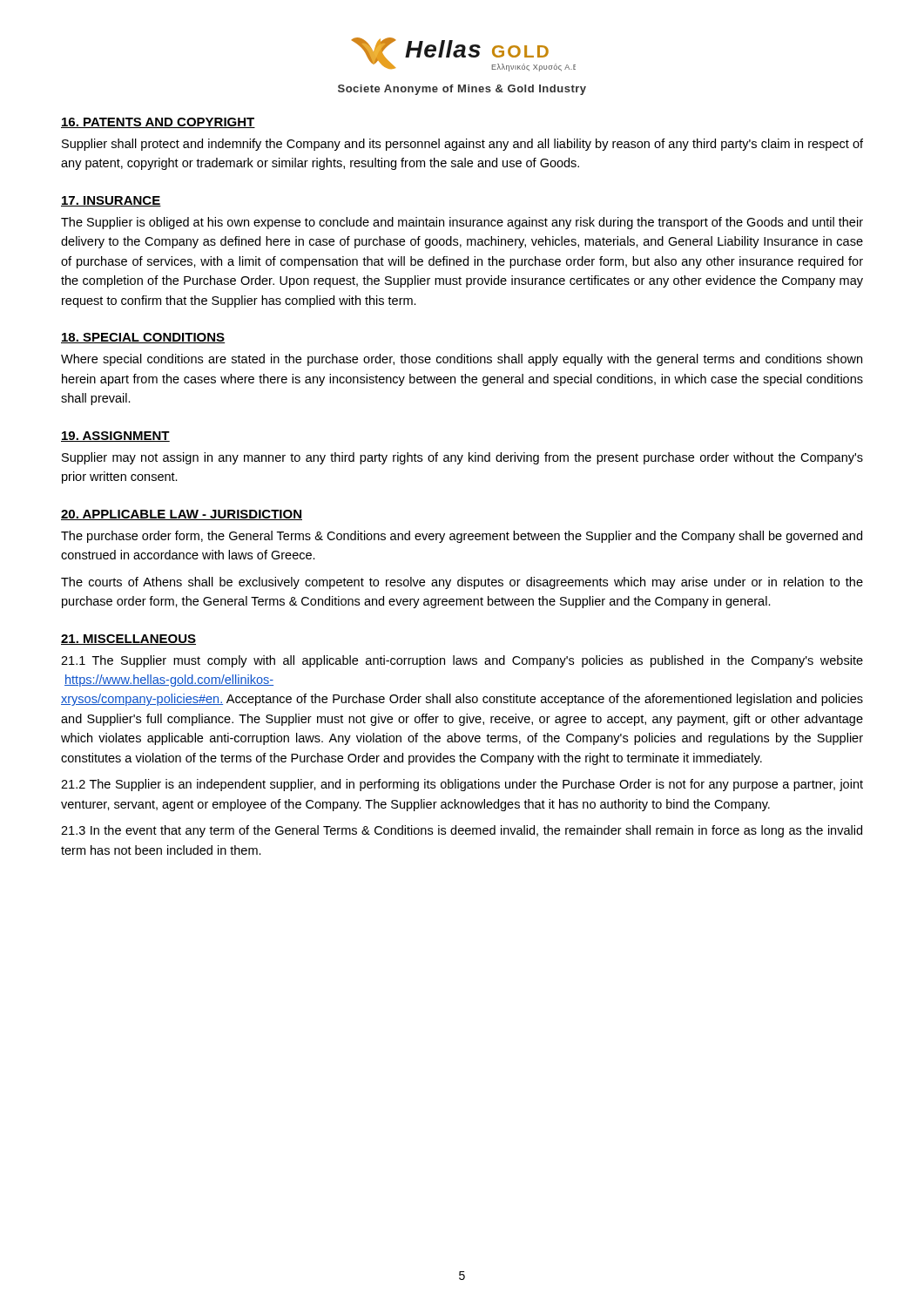Select the block starting "The purchase order"

(462, 569)
